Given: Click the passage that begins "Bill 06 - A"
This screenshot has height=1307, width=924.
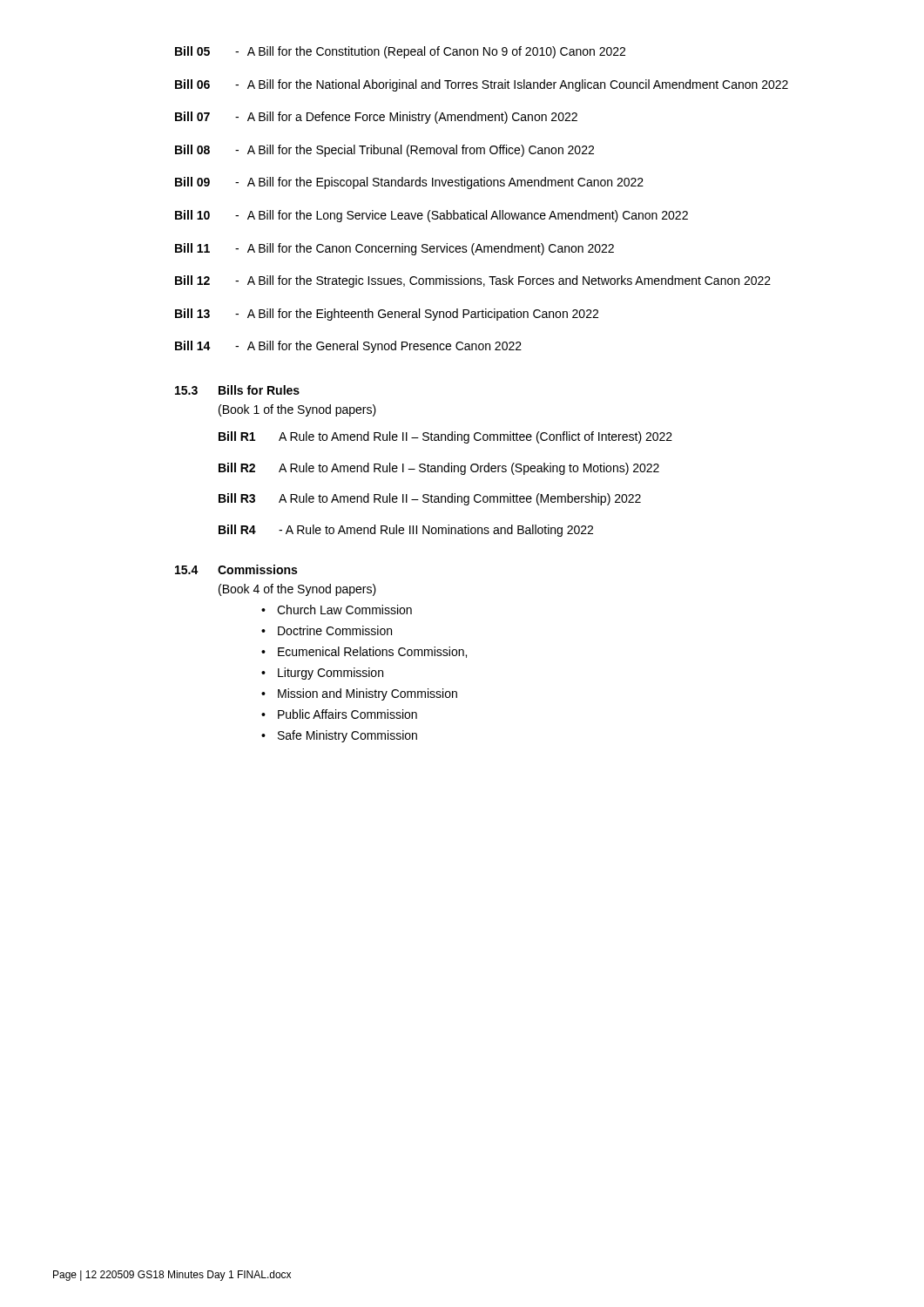Looking at the screenshot, I should tap(514, 85).
